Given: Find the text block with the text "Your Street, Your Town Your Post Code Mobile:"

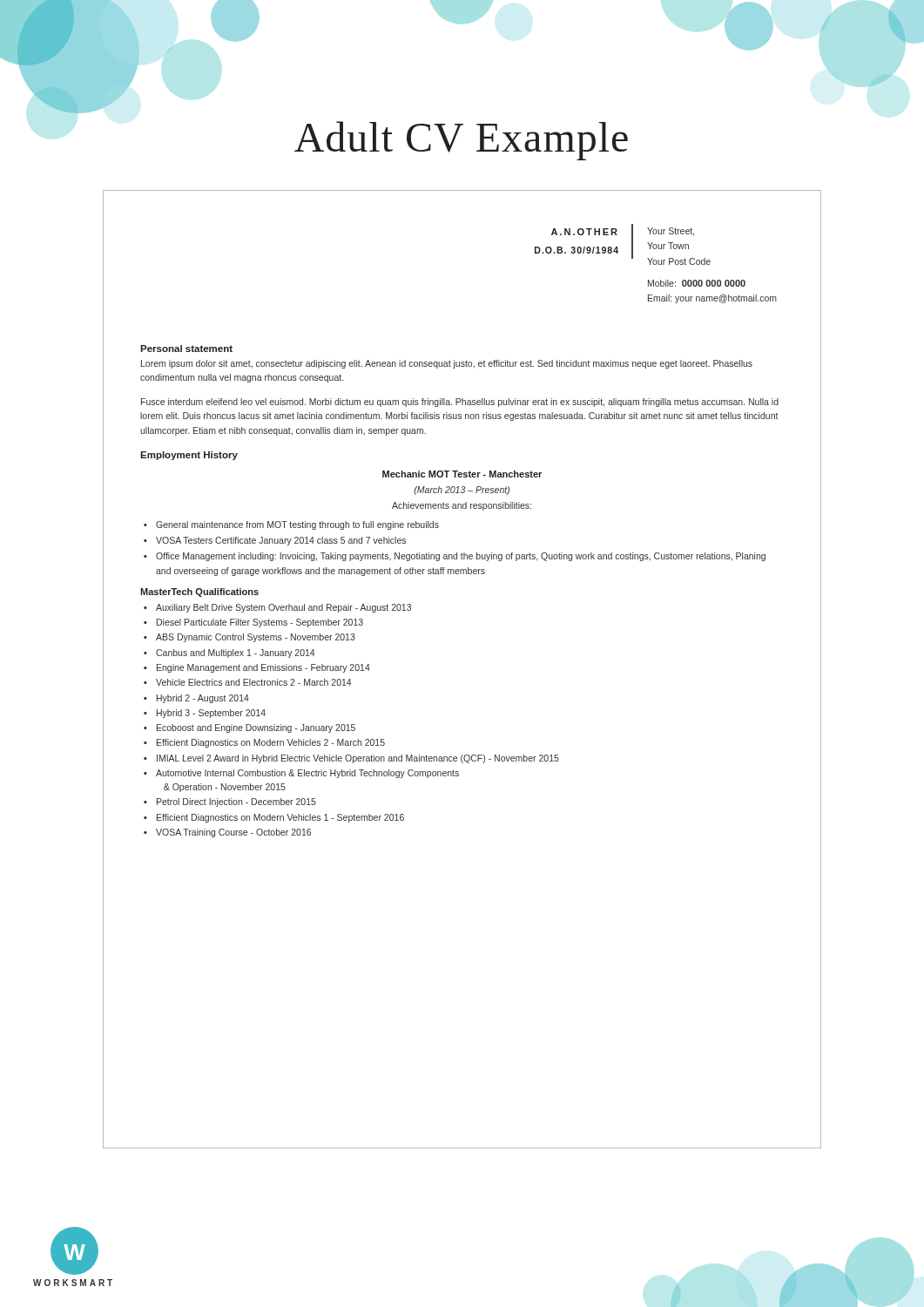Looking at the screenshot, I should (x=712, y=265).
